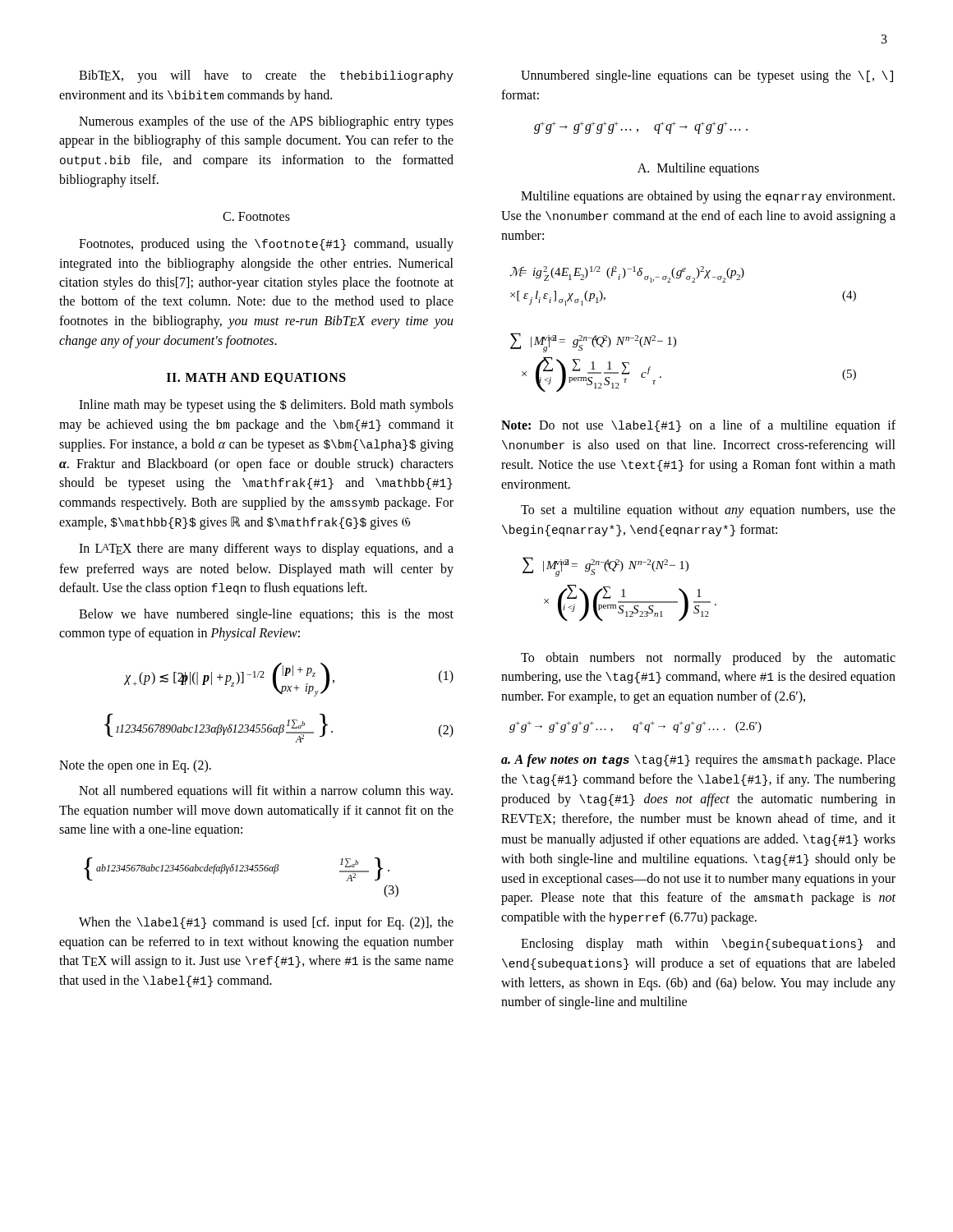
Task: Locate the element starting "Multiline equations are obtained by"
Action: pos(698,215)
